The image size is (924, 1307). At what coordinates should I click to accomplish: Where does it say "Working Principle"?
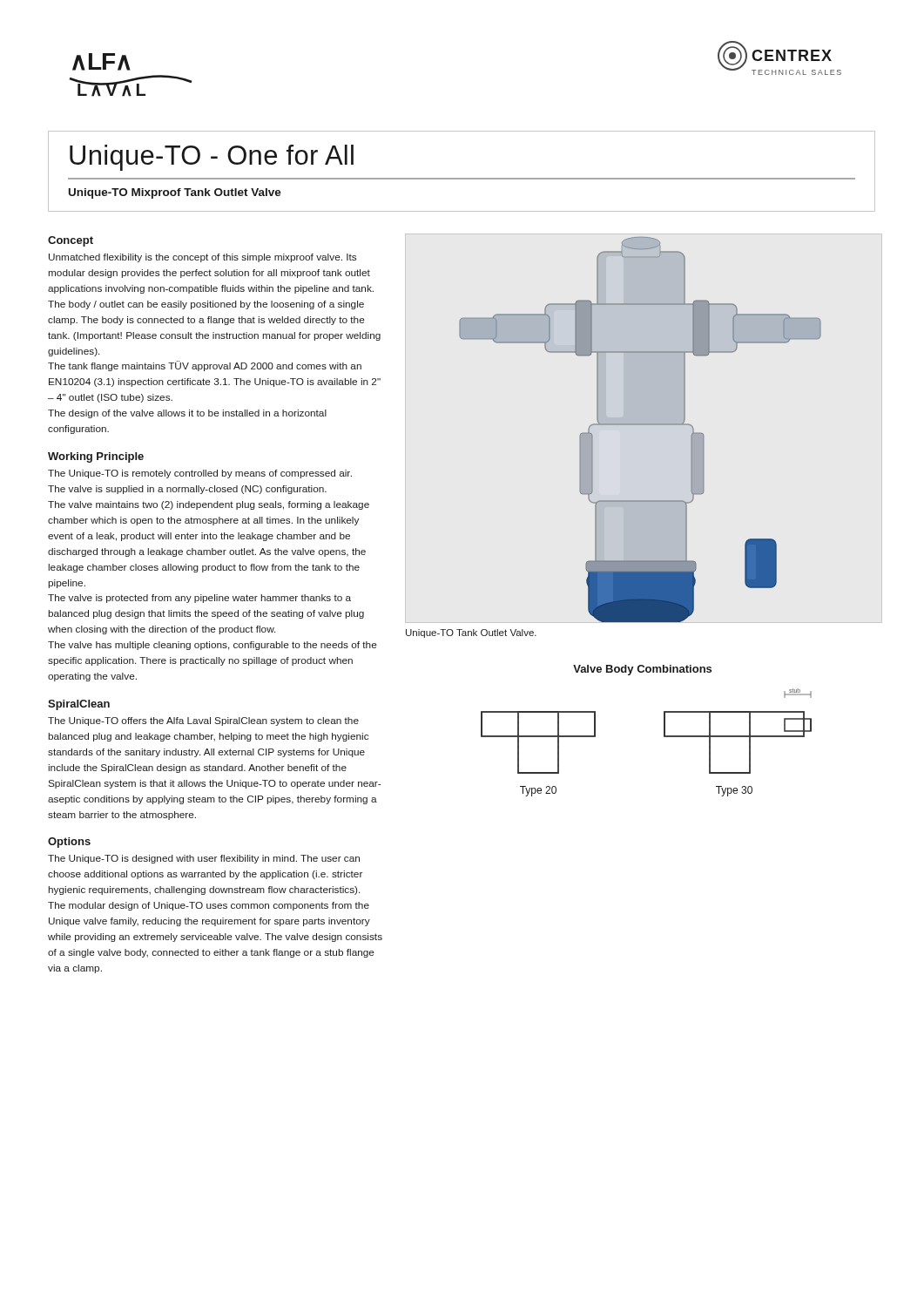(96, 456)
